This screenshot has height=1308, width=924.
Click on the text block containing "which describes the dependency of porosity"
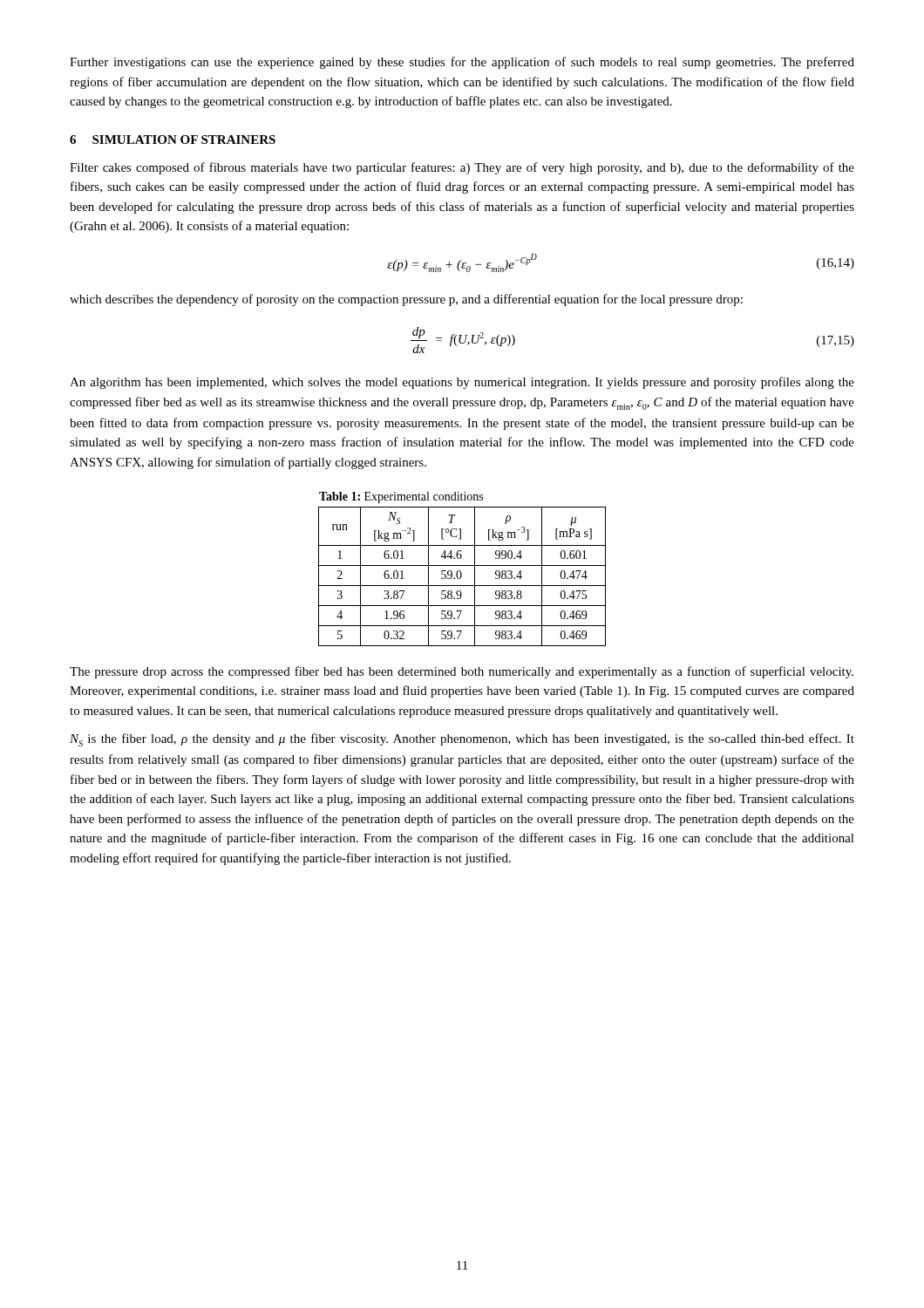(x=462, y=299)
